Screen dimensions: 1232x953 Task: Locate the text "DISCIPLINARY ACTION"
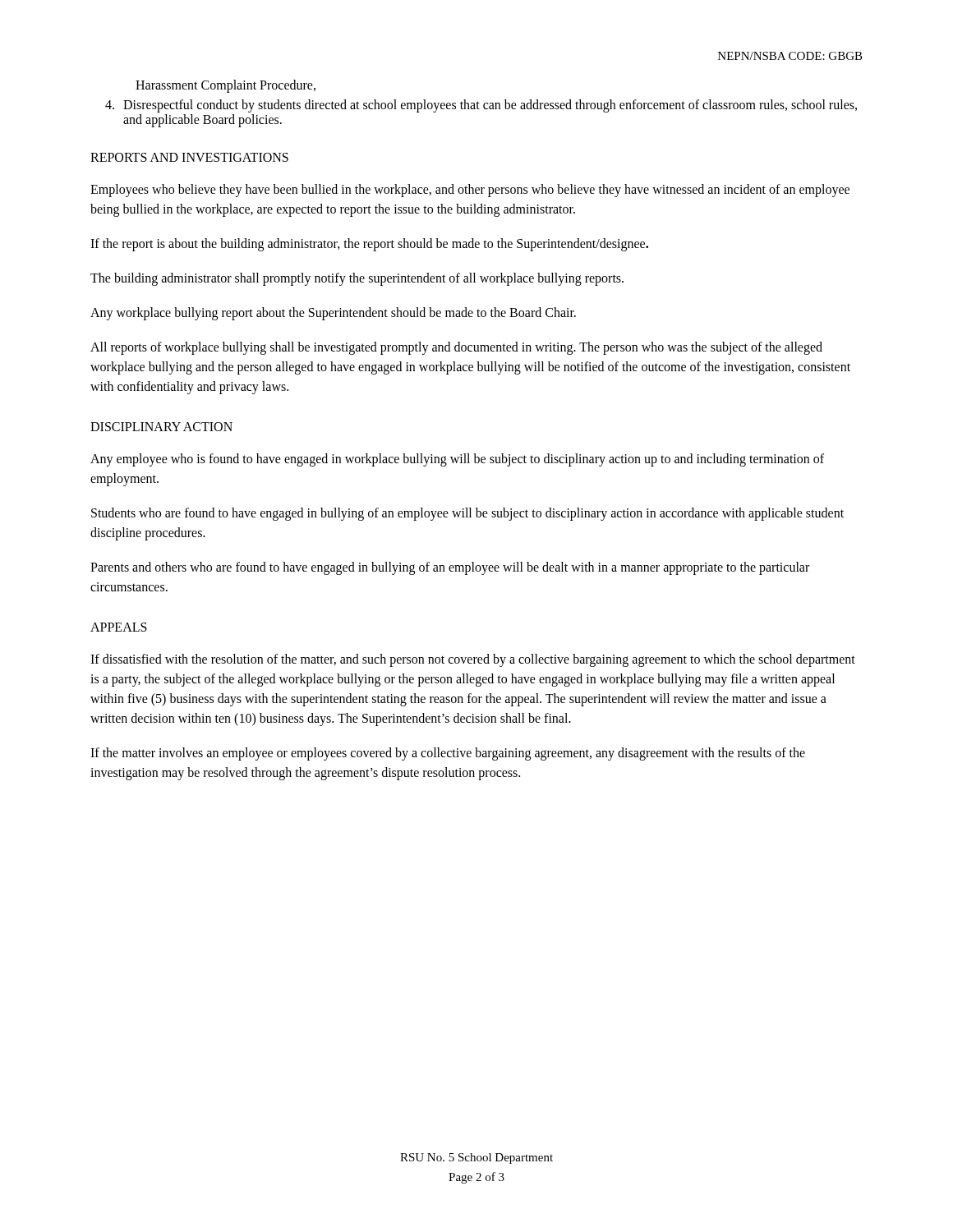161,427
